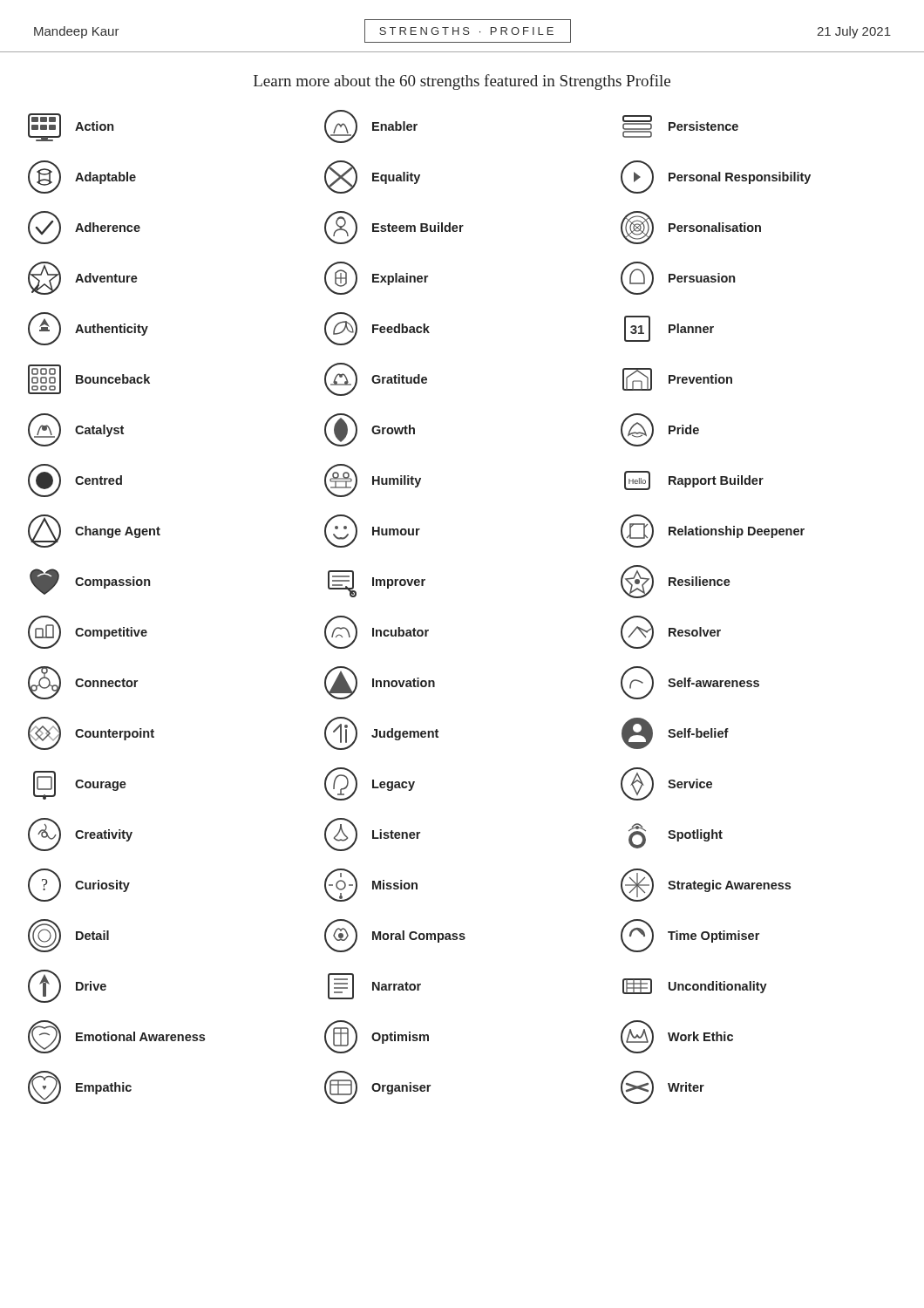Viewport: 924px width, 1308px height.
Task: Point to the text starting "Work Ethic"
Action: pyautogui.click(x=675, y=1037)
